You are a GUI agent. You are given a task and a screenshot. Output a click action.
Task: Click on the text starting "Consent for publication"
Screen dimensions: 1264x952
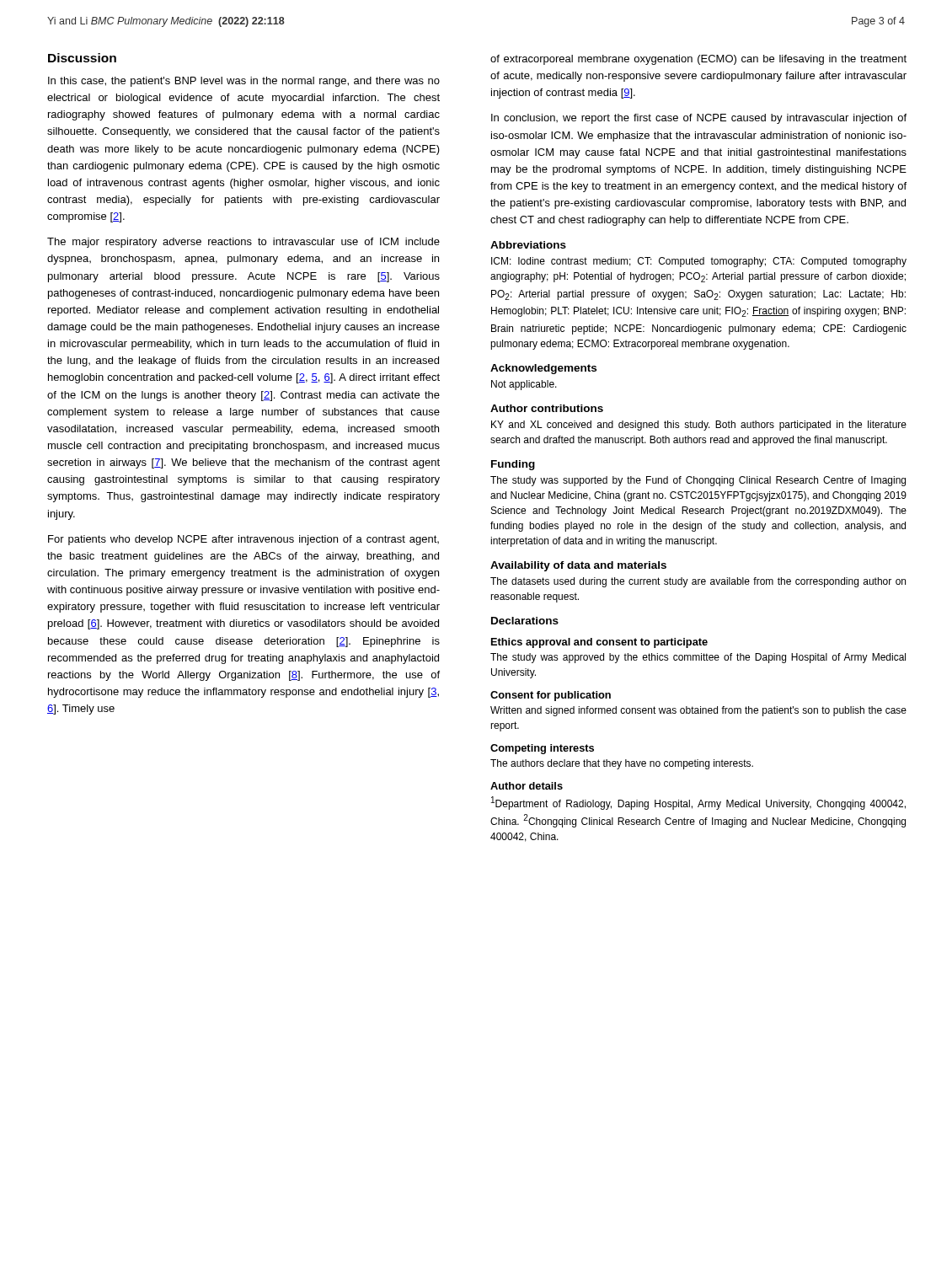551,696
